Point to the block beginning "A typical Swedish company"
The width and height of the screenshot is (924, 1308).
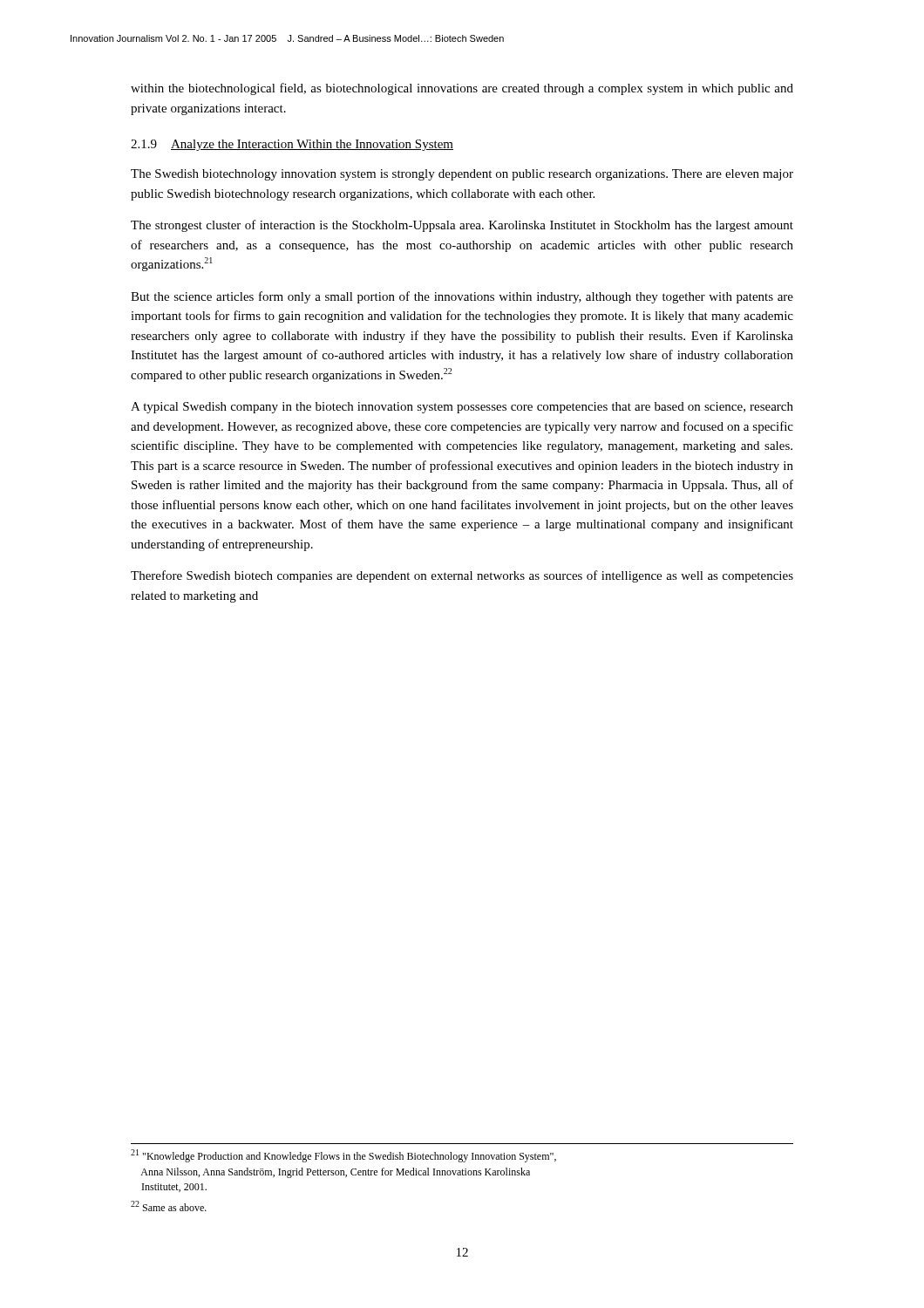tap(462, 475)
